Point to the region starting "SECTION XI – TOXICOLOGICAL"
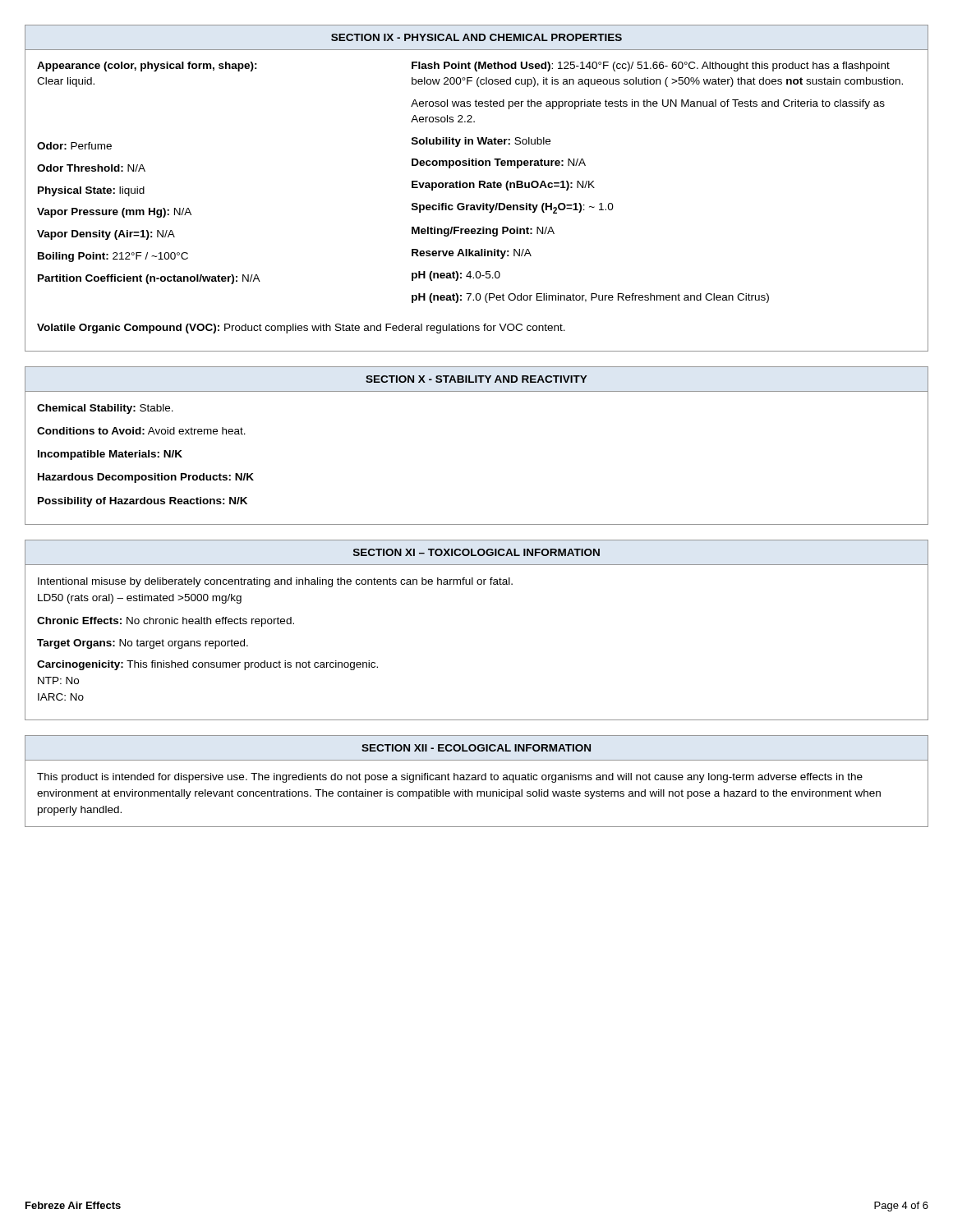The width and height of the screenshot is (953, 1232). tap(476, 630)
